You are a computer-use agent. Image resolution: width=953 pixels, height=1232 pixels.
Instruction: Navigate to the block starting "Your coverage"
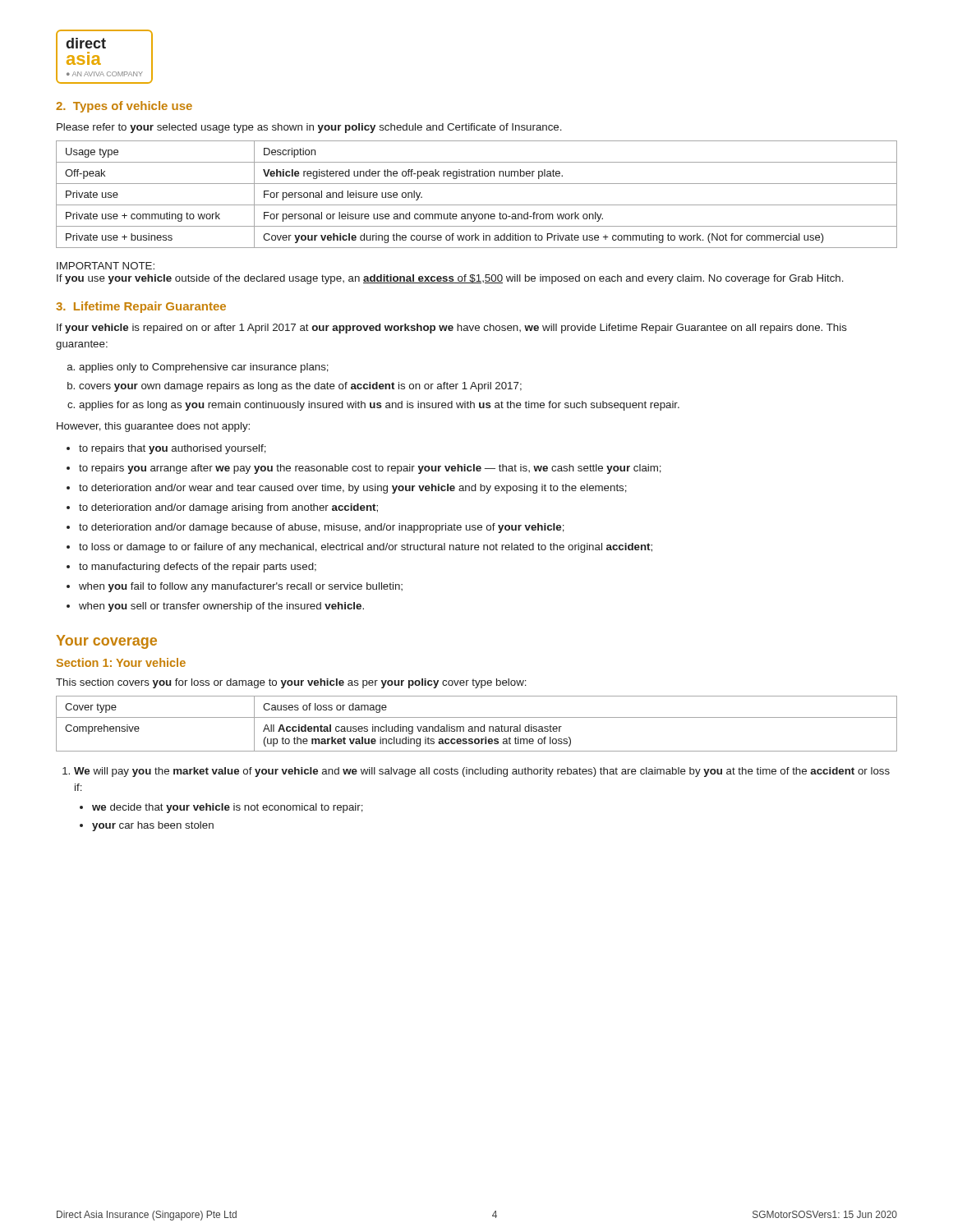[107, 641]
